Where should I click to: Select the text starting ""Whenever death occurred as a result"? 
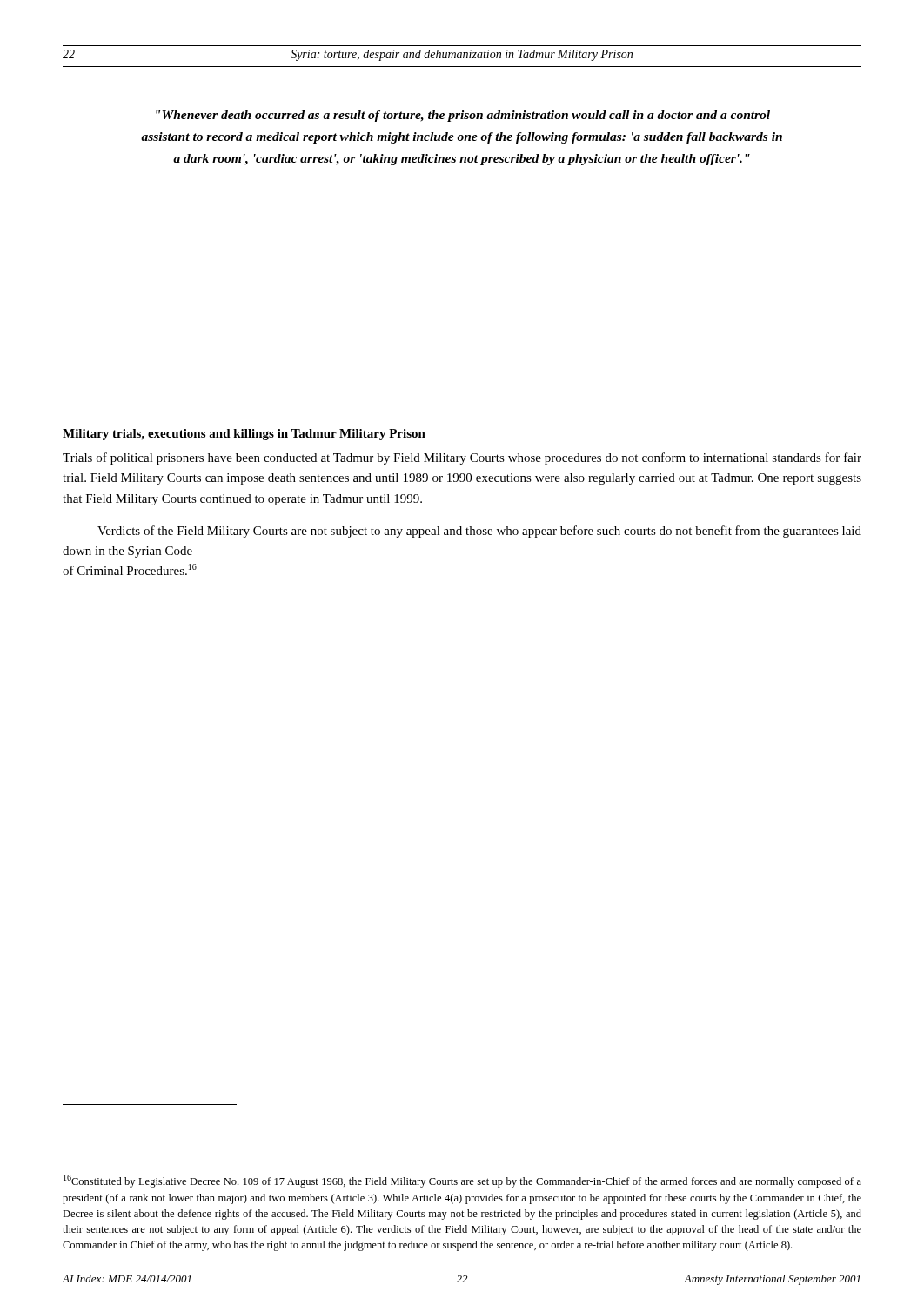(462, 137)
